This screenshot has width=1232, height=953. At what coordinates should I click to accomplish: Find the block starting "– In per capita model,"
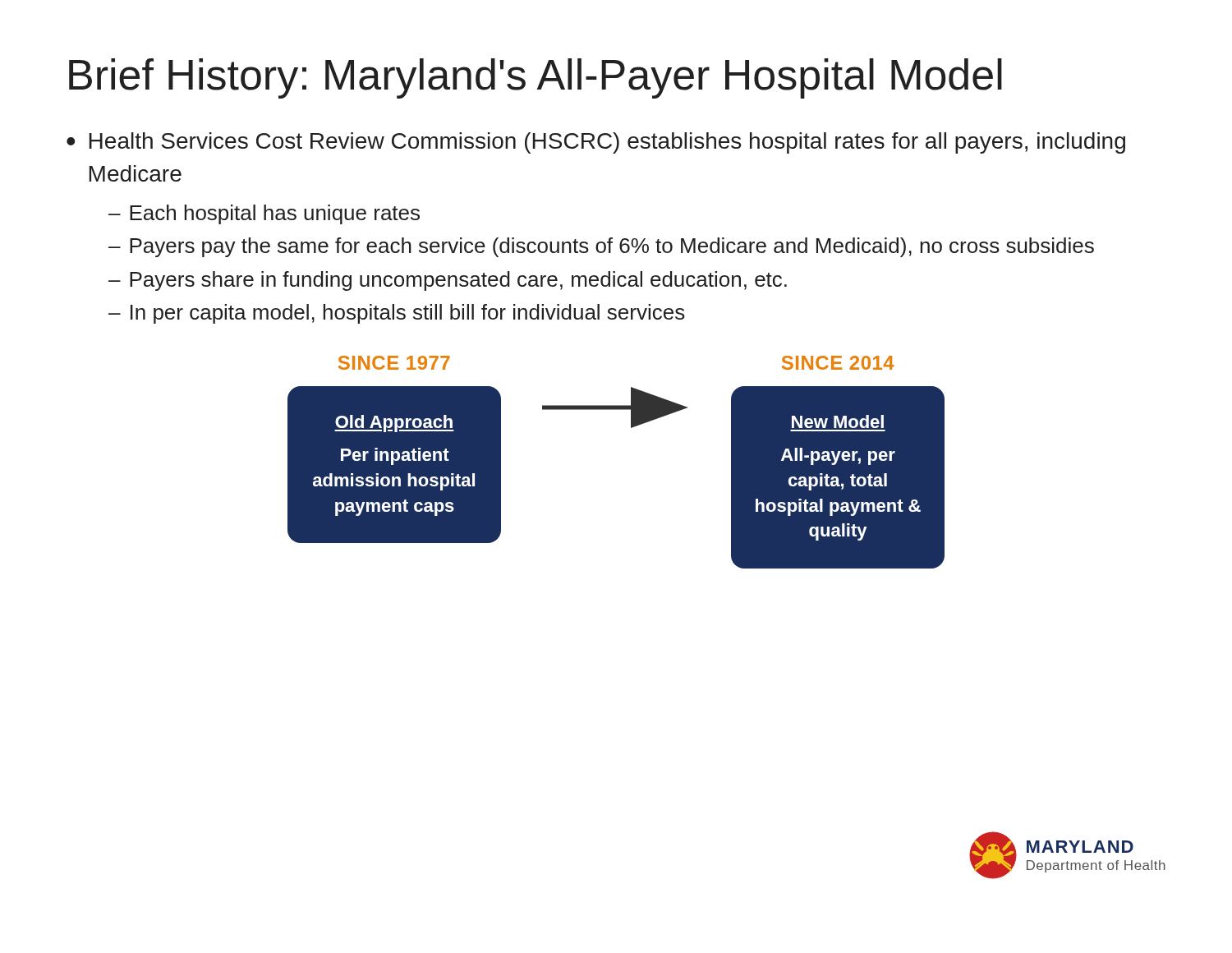pos(637,312)
